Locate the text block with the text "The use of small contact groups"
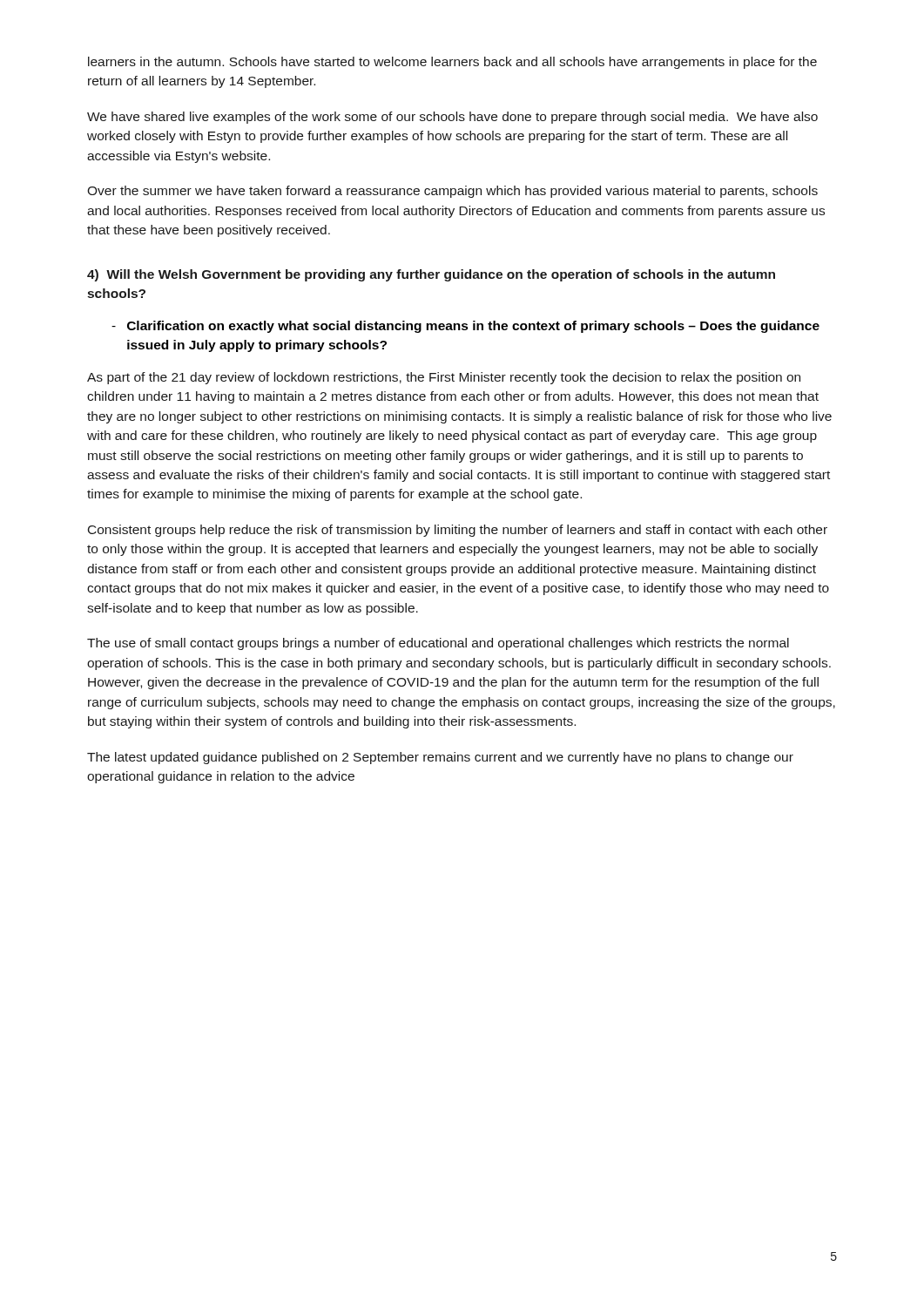Image resolution: width=924 pixels, height=1307 pixels. pos(462,682)
